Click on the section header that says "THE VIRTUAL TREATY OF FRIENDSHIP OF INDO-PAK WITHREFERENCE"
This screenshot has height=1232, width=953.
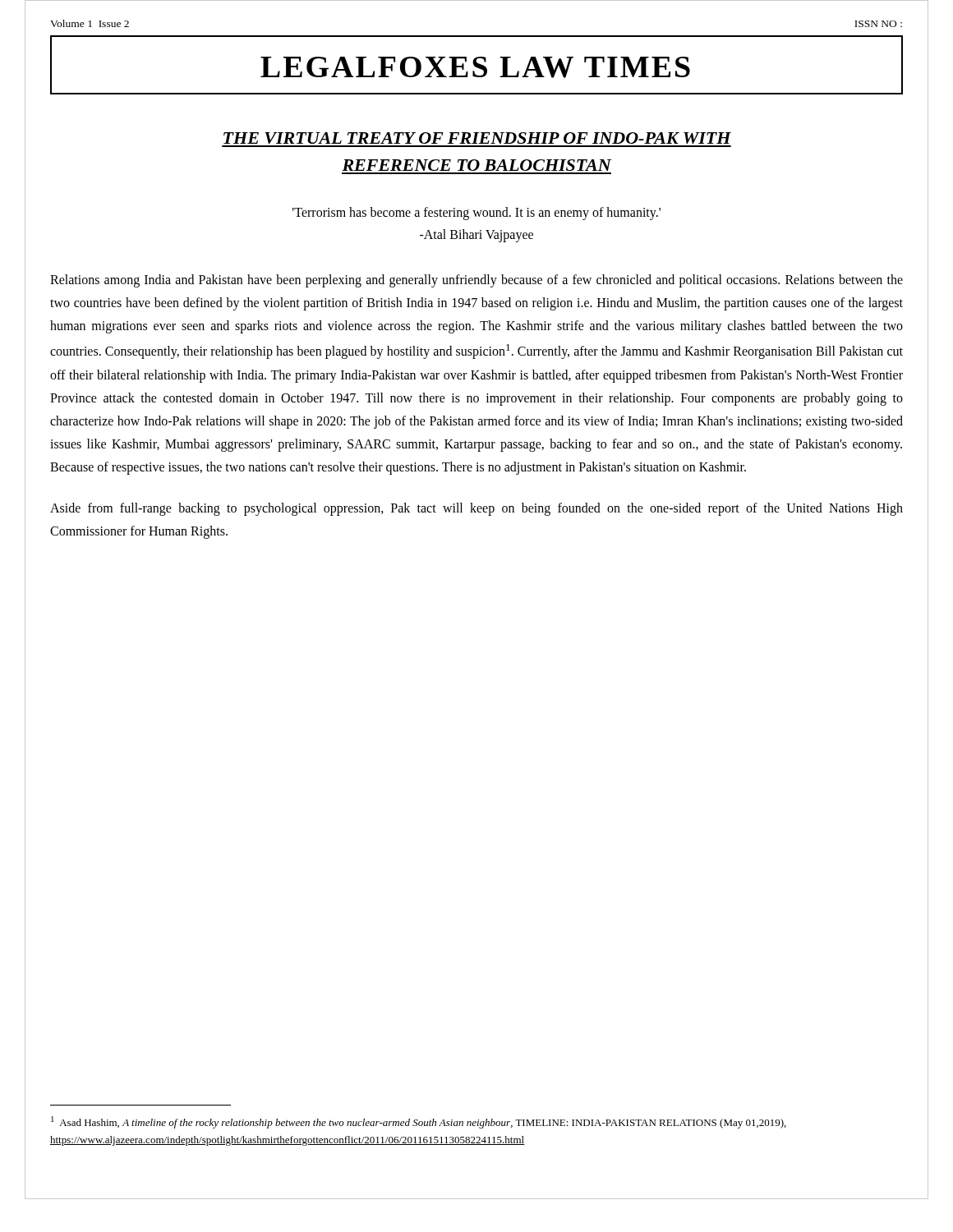point(476,151)
